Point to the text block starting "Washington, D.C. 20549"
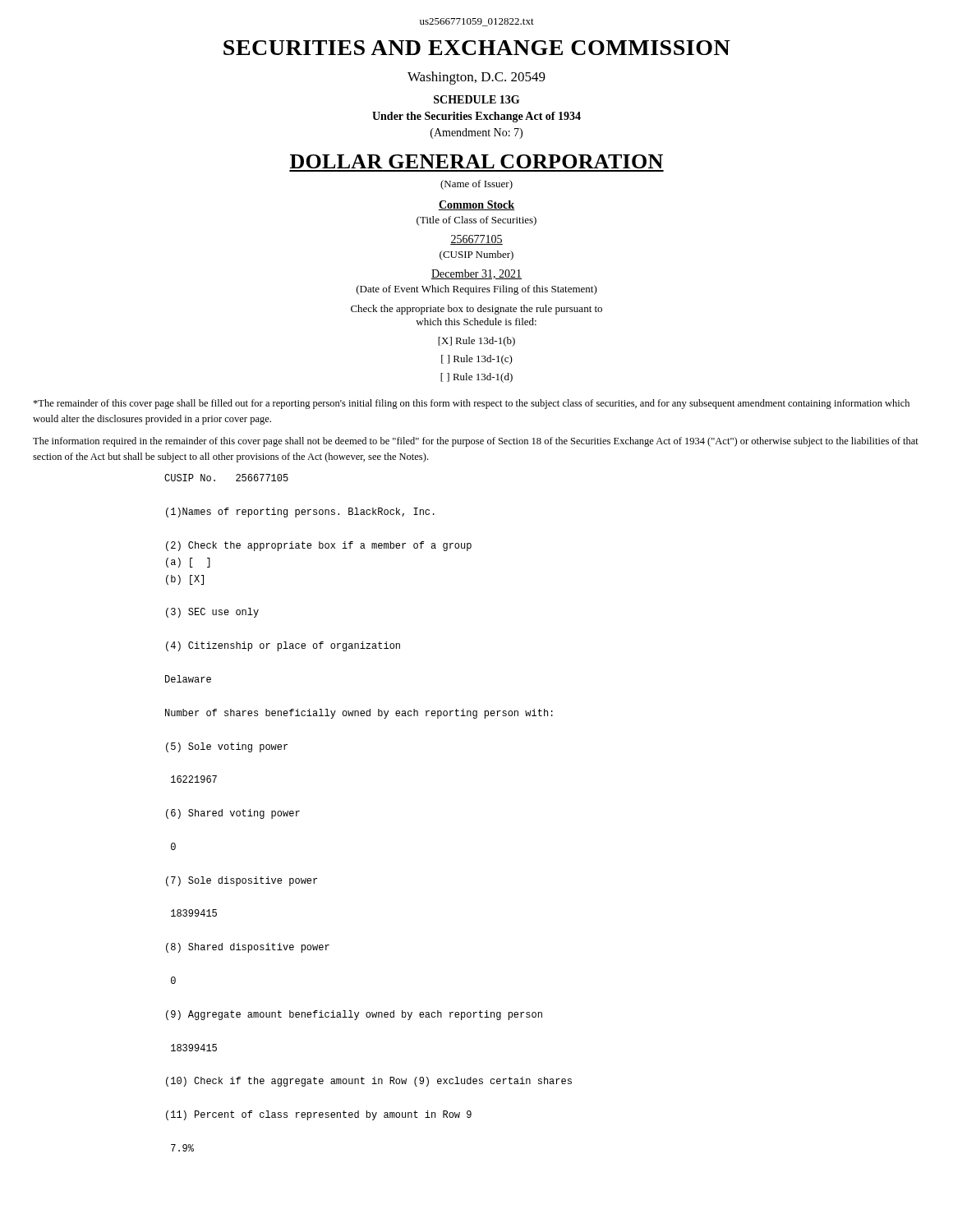 tap(476, 77)
